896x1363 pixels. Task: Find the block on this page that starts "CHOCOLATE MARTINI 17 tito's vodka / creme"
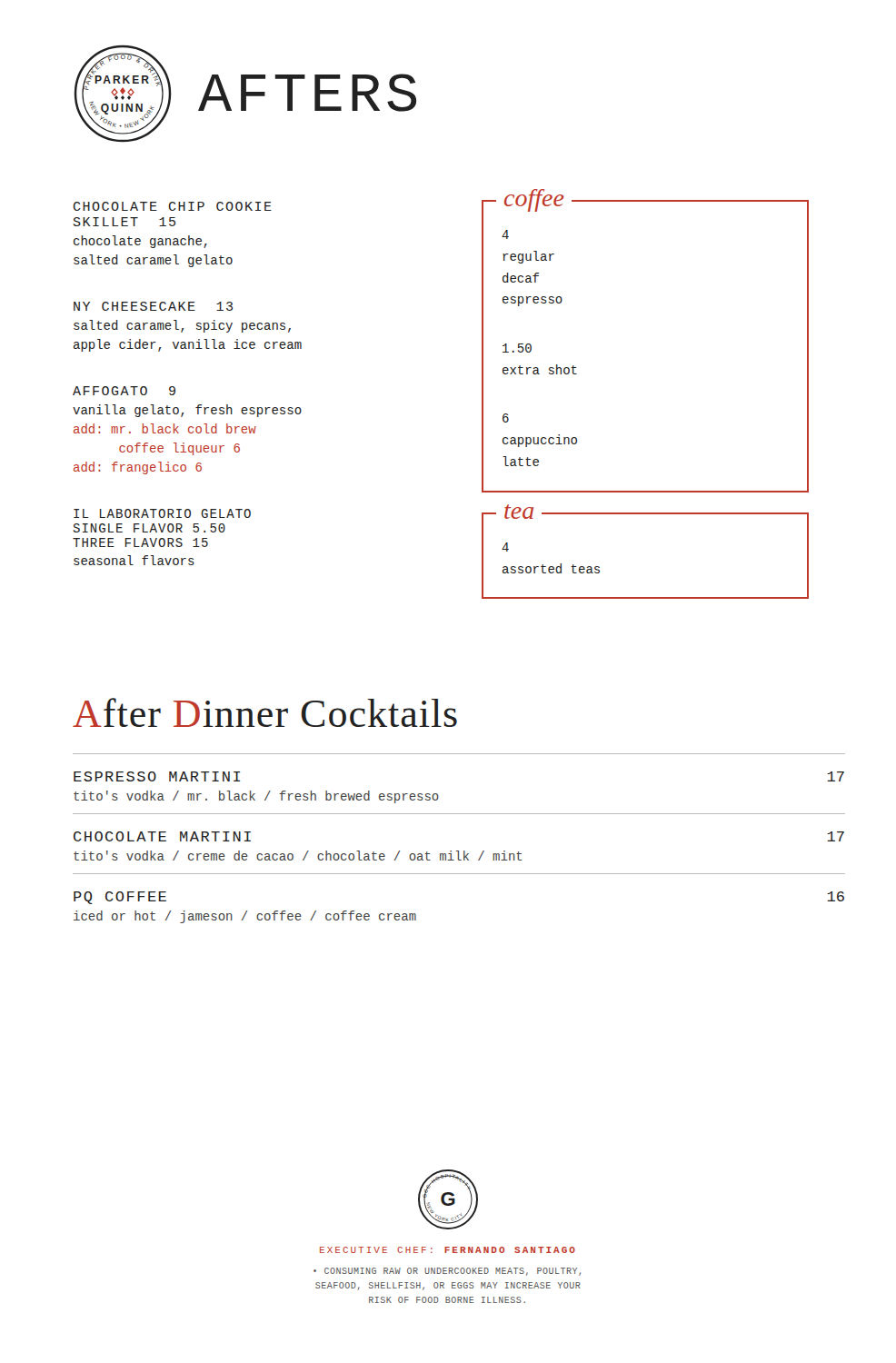[459, 846]
